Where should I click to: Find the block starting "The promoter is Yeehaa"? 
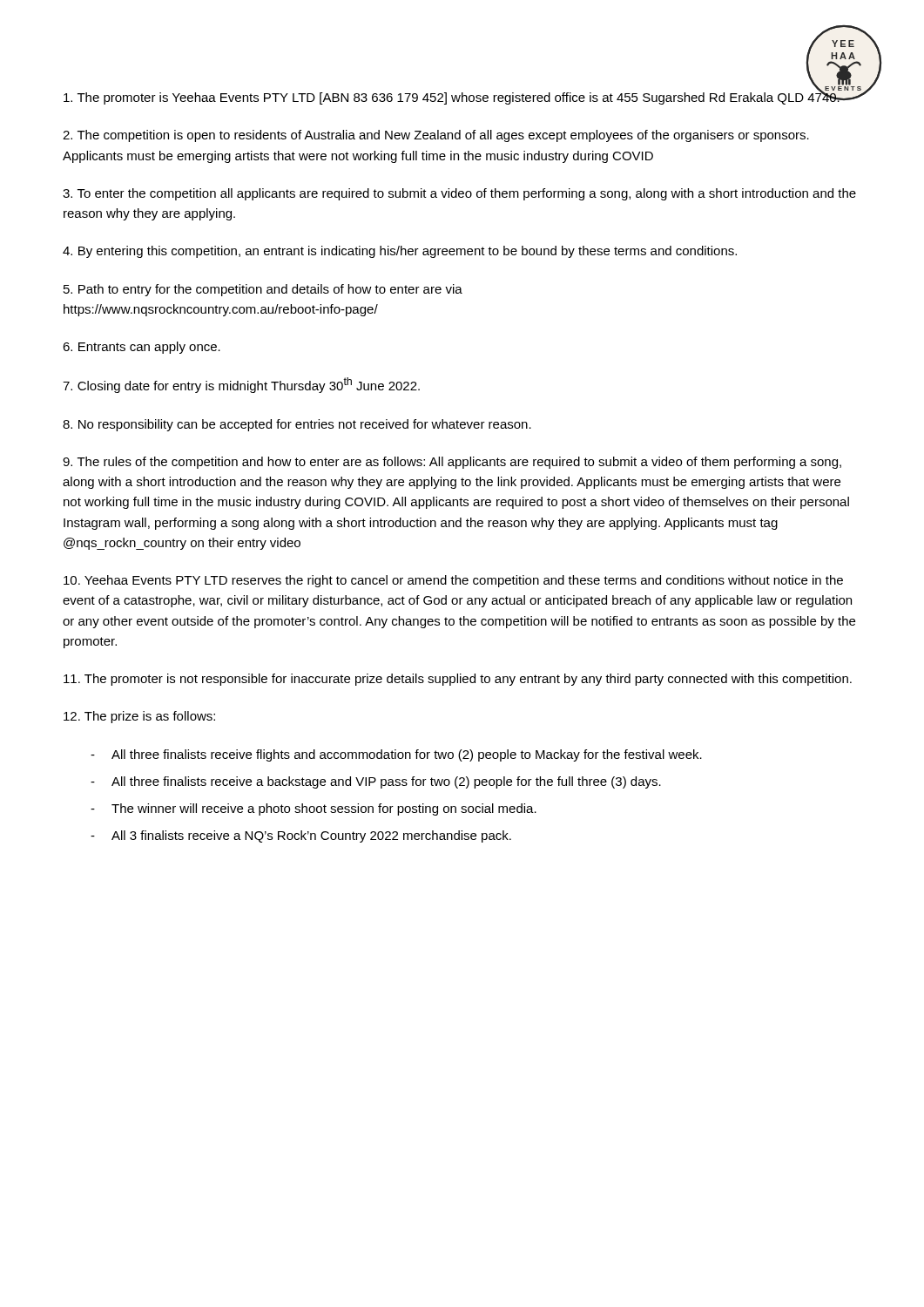coord(451,97)
